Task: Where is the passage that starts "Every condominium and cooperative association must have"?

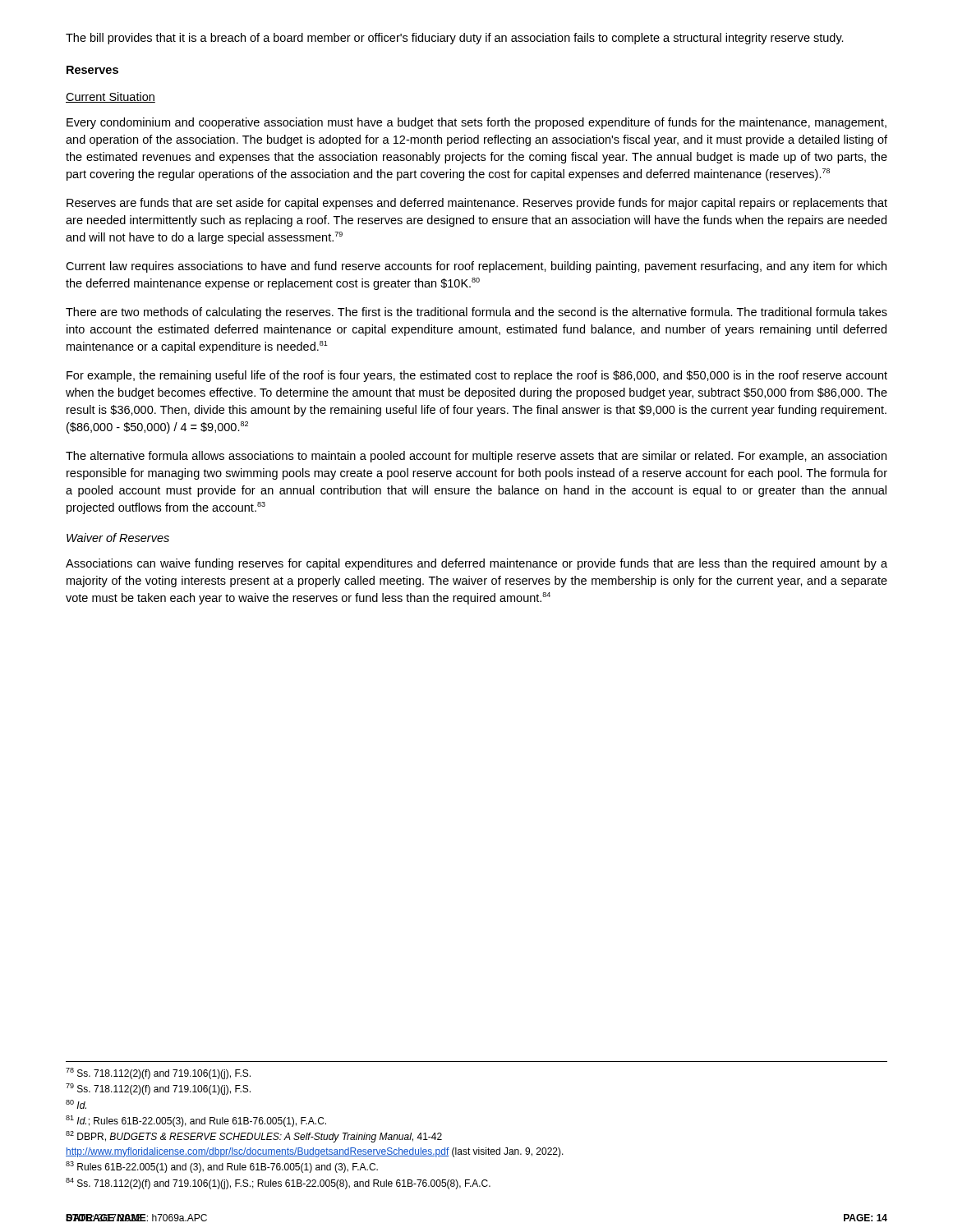Action: coord(476,149)
